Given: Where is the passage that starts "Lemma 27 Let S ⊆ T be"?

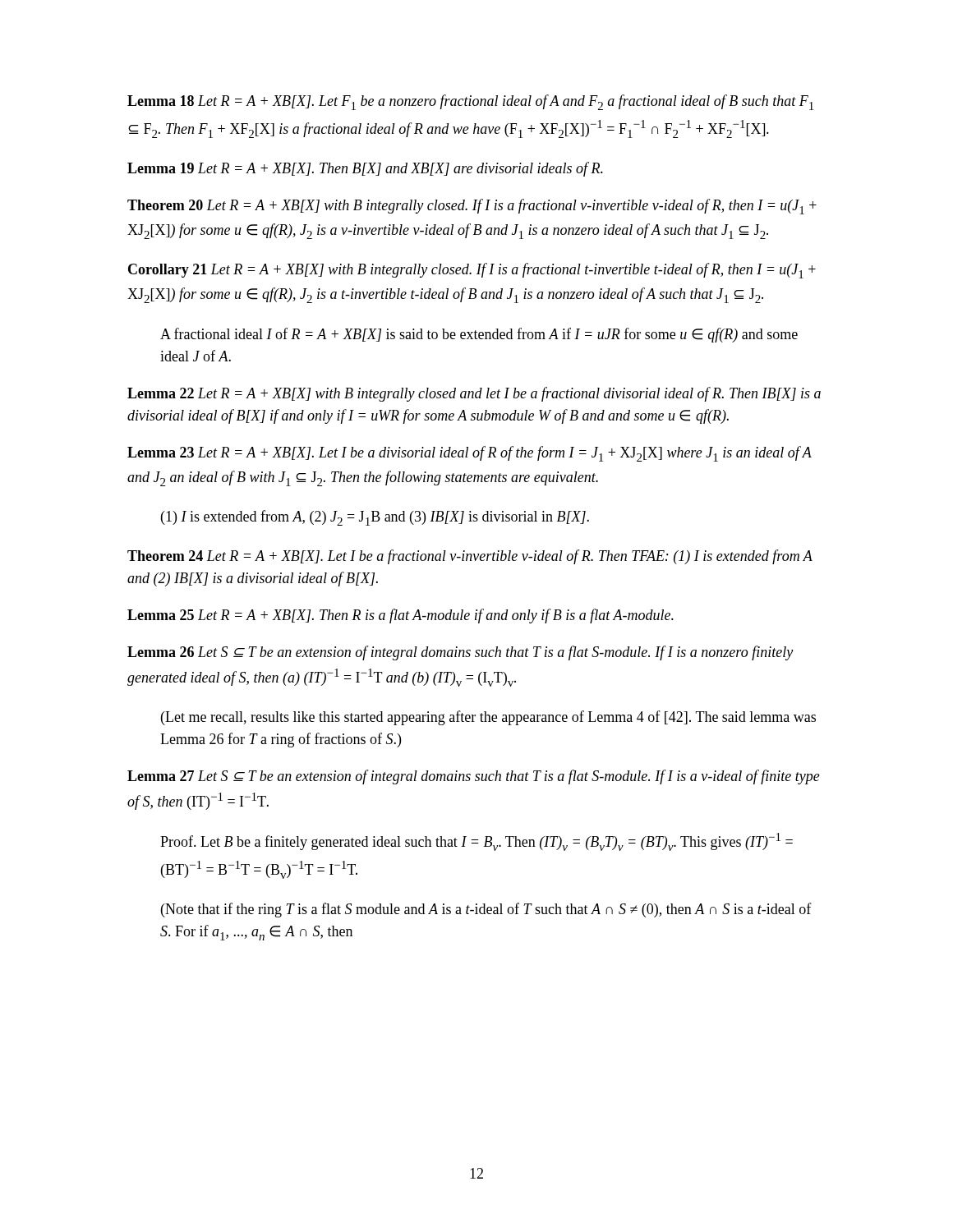Looking at the screenshot, I should [476, 789].
